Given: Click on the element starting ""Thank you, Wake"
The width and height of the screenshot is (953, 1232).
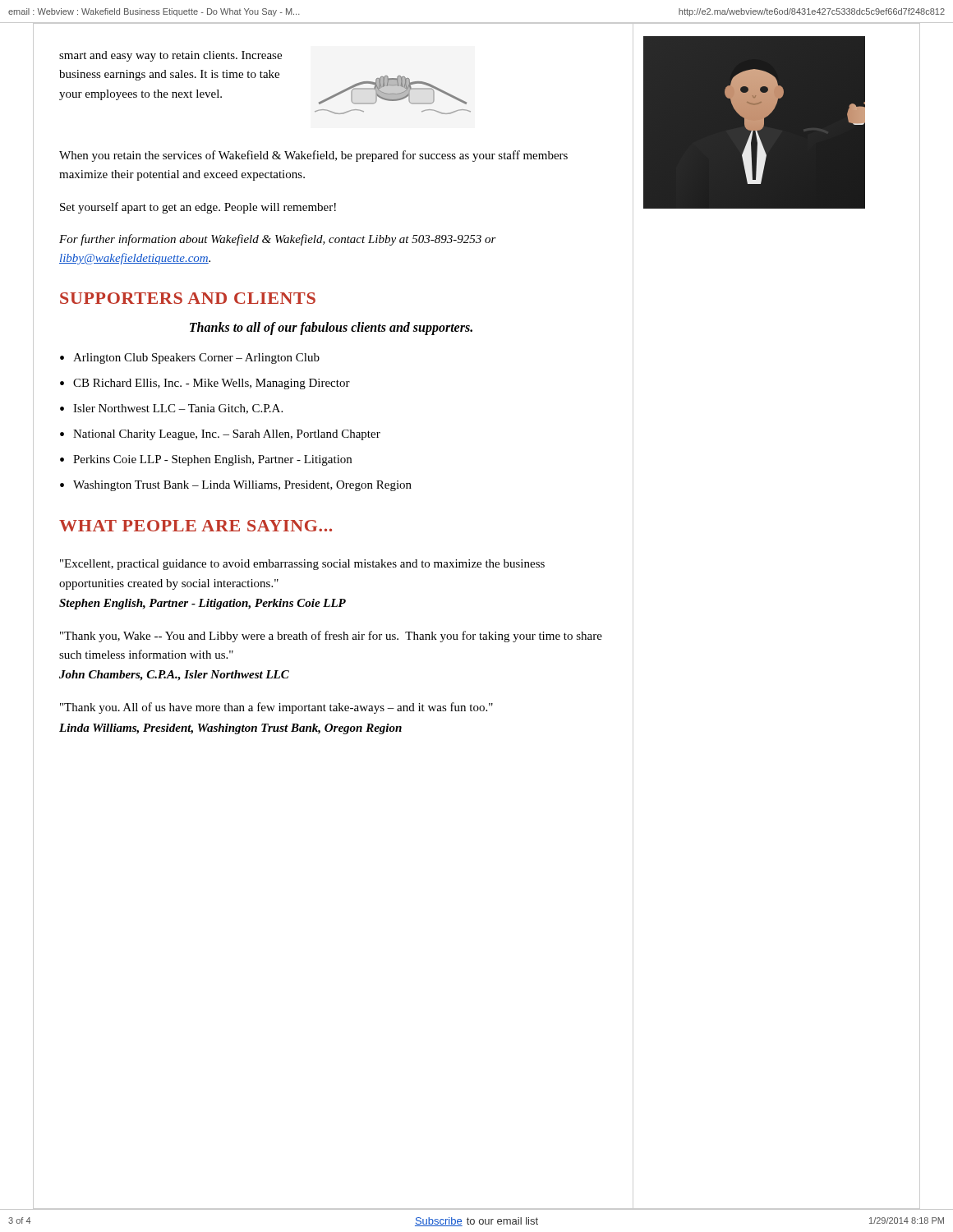Looking at the screenshot, I should coord(331,637).
